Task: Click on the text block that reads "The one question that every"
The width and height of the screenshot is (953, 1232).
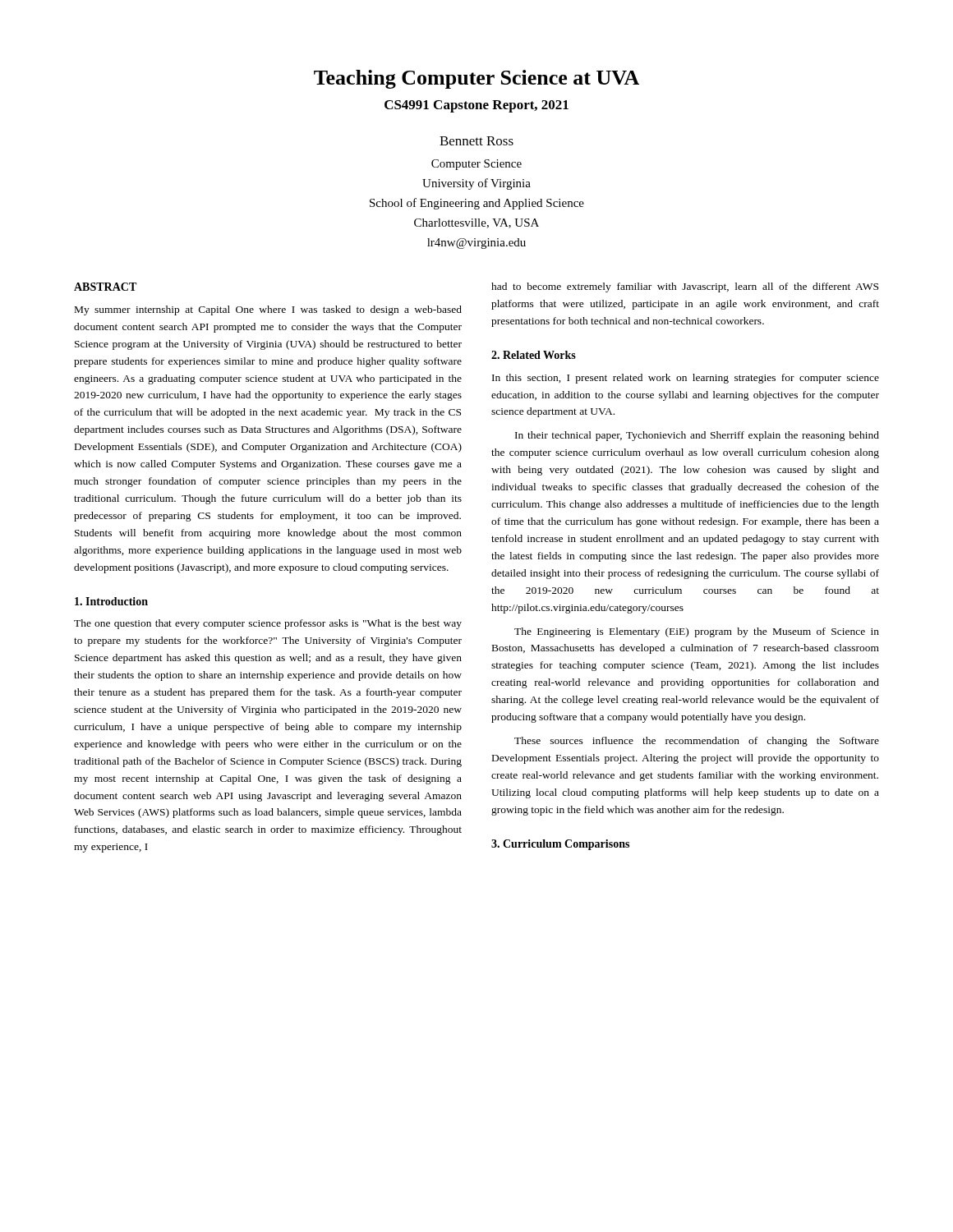Action: 268,736
